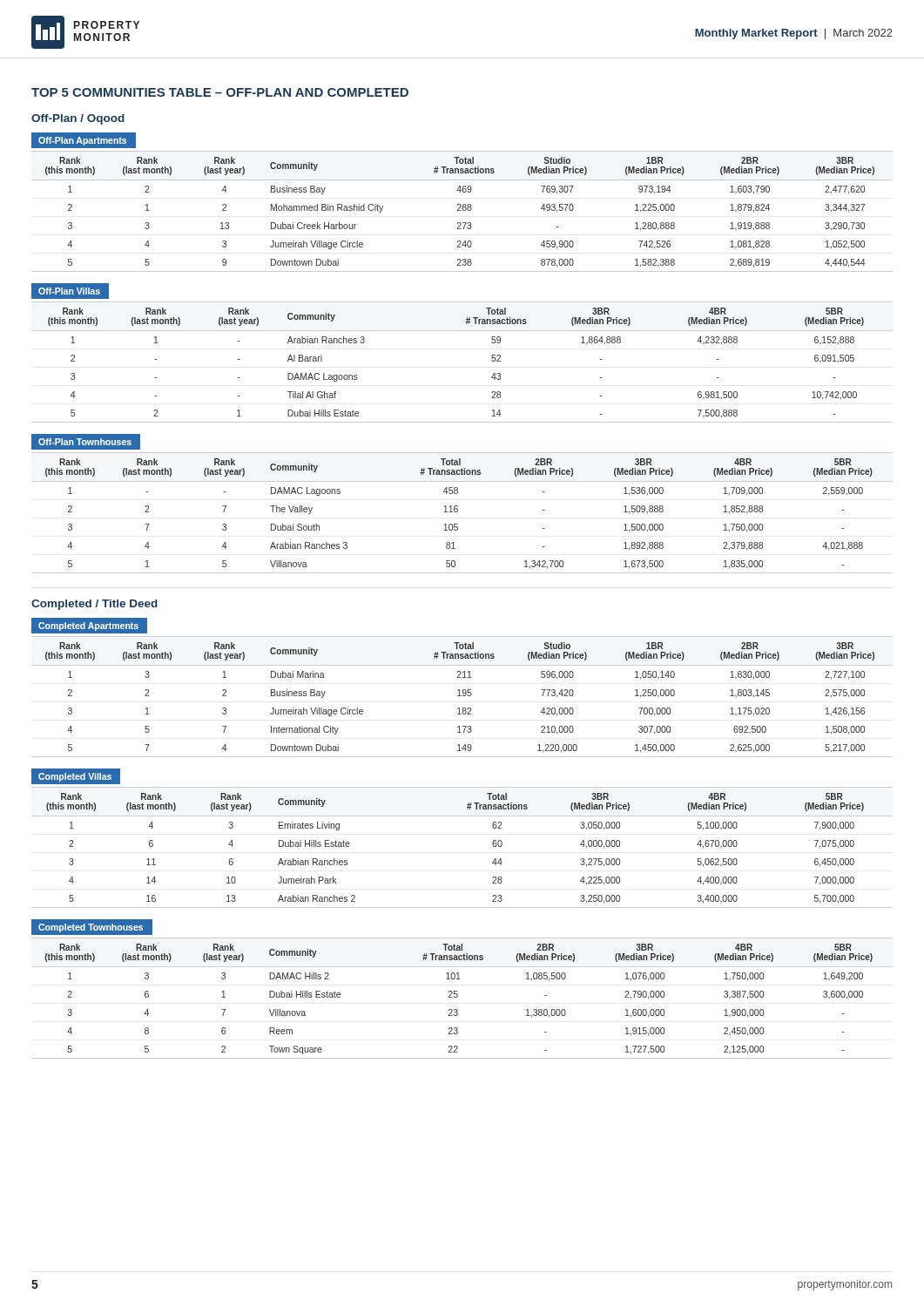Screen dimensions: 1307x924
Task: Locate the section header that says "Completed / Title Deed"
Action: 95,603
